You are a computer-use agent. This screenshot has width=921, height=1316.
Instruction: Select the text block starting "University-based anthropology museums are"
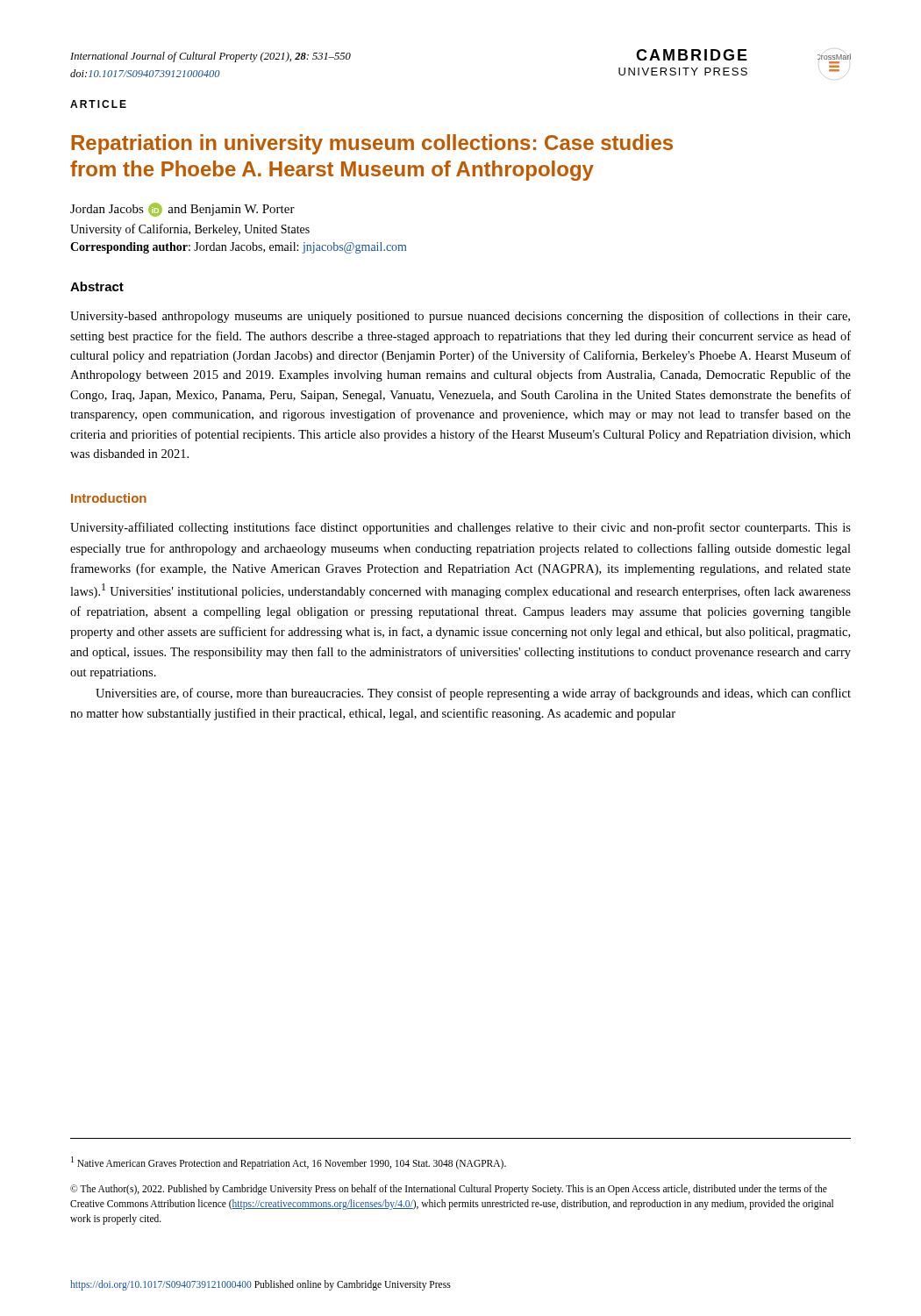pos(460,385)
